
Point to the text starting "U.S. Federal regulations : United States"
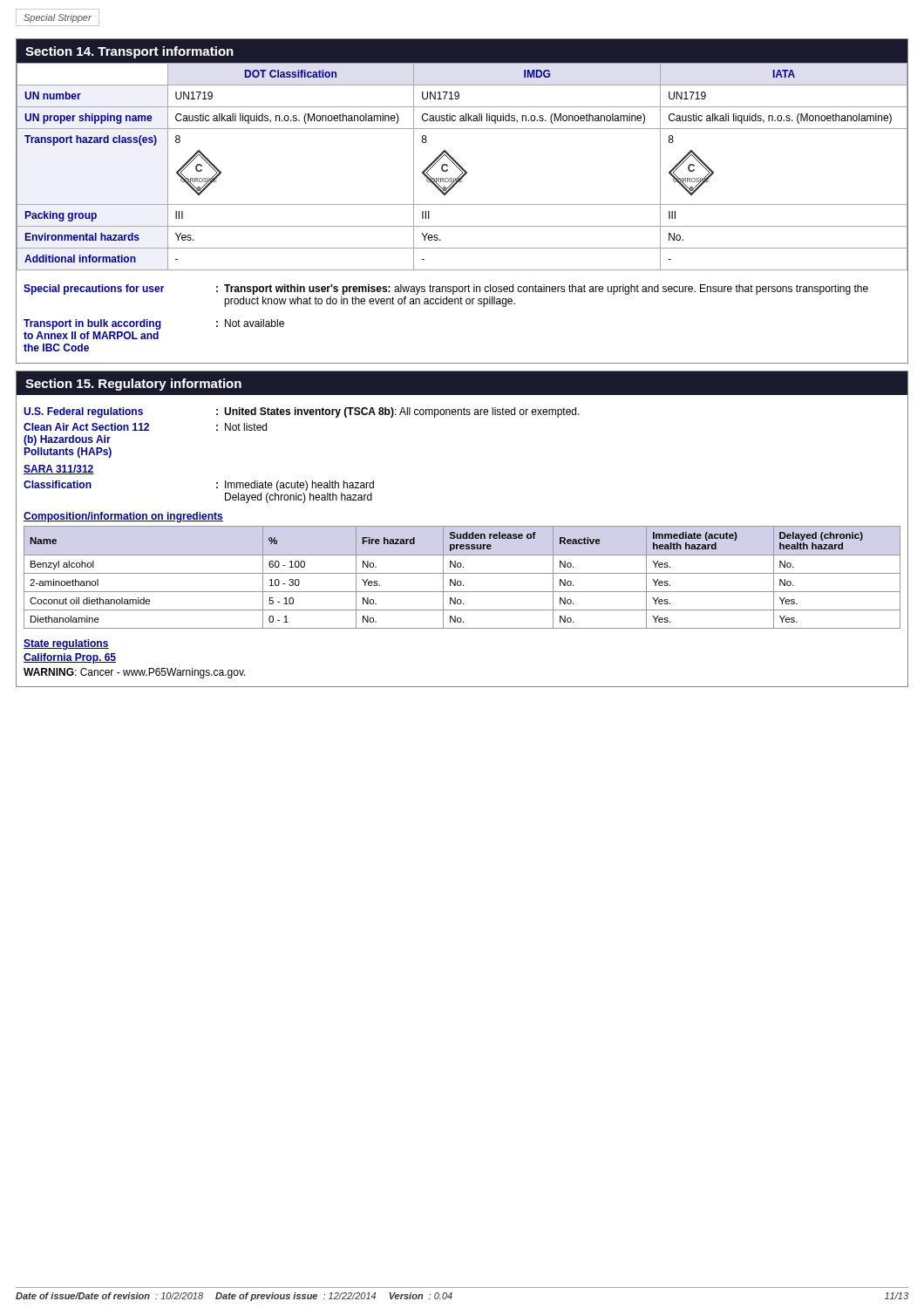coord(302,412)
